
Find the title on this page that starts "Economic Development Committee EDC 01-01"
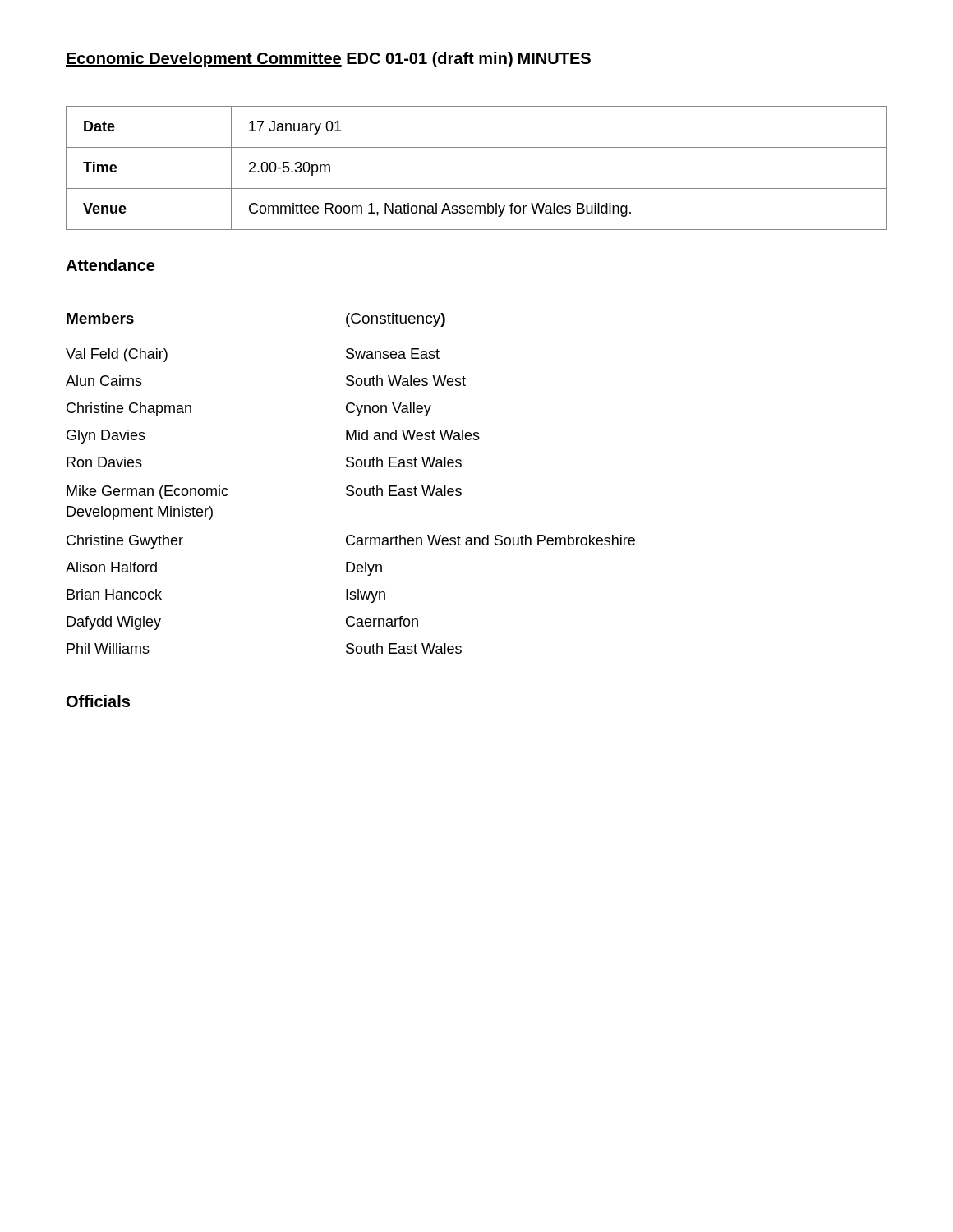pyautogui.click(x=289, y=58)
